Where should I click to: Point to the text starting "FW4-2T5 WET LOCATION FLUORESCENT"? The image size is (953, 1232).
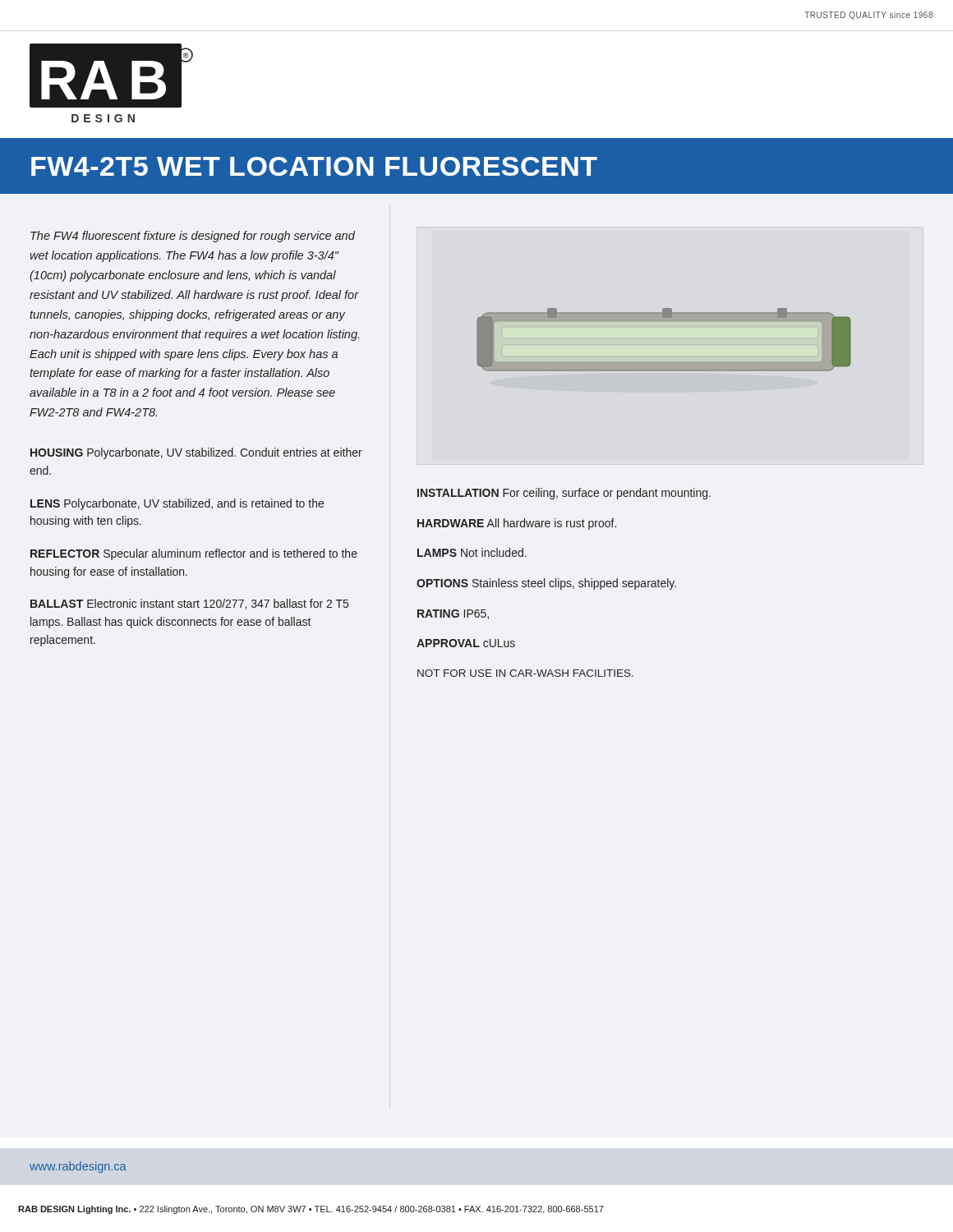(x=314, y=166)
